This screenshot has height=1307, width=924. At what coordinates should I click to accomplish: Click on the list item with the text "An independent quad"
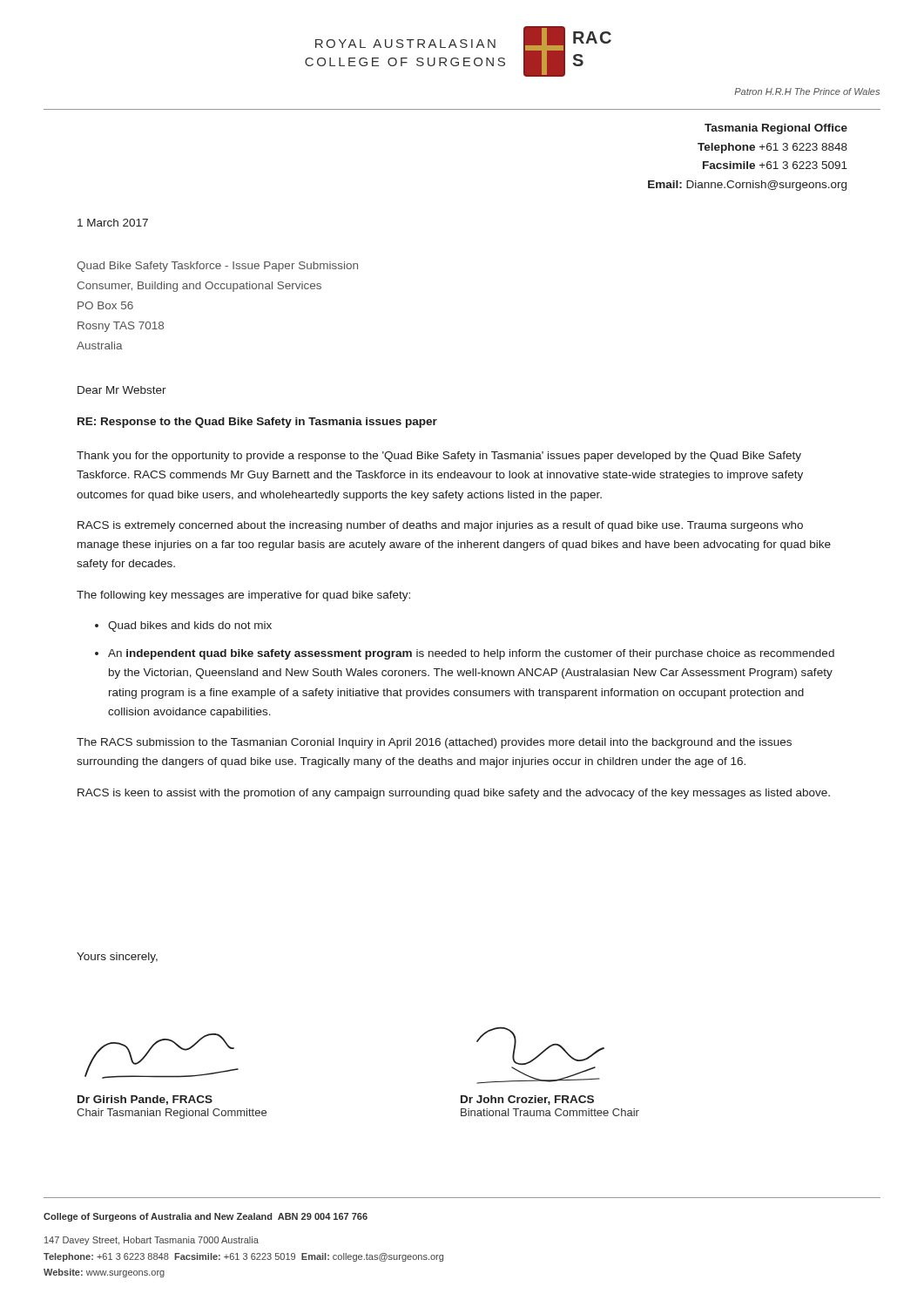471,682
